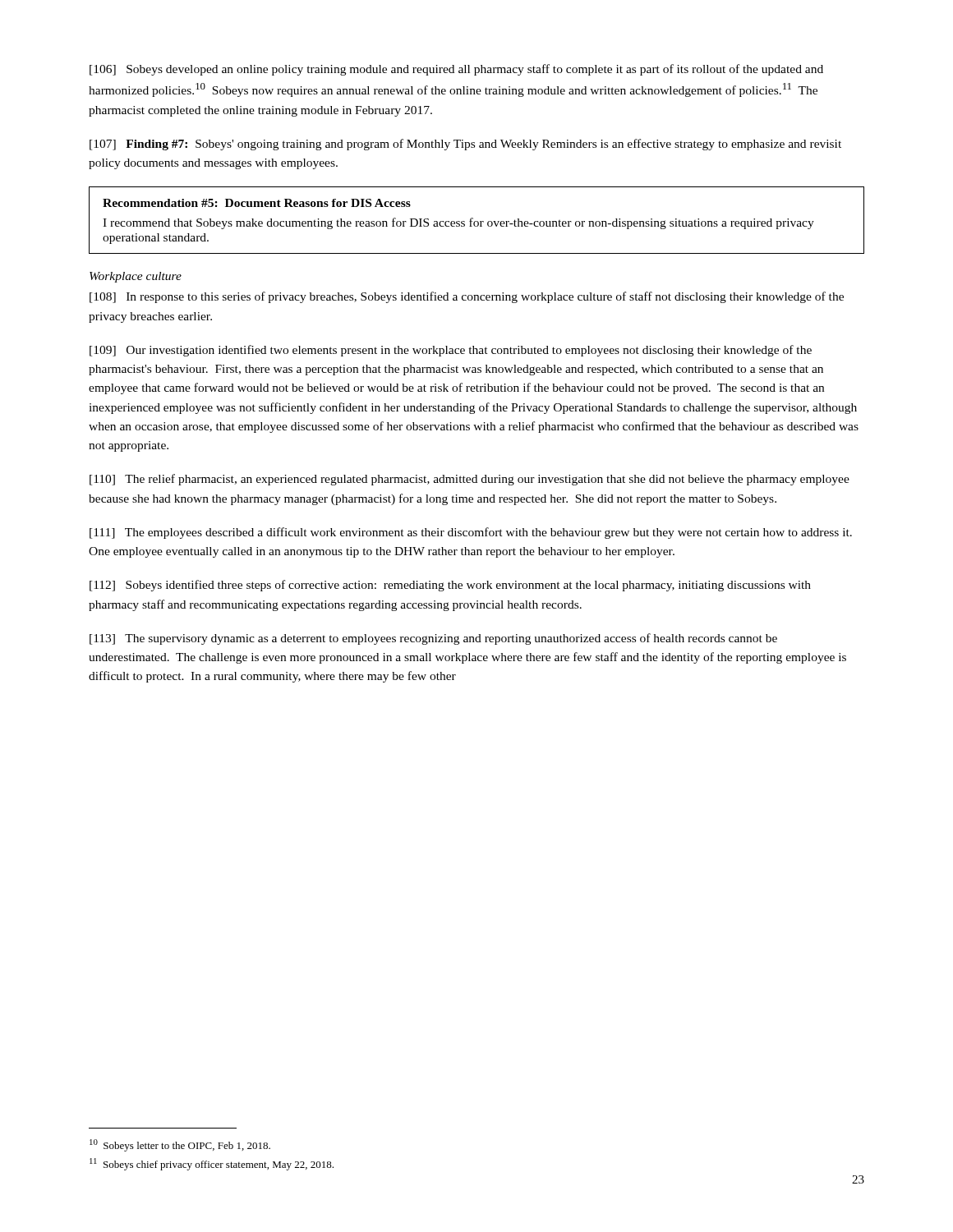Screen dimensions: 1232x953
Task: Point to the block beginning "[113] The supervisory dynamic"
Action: coord(468,657)
